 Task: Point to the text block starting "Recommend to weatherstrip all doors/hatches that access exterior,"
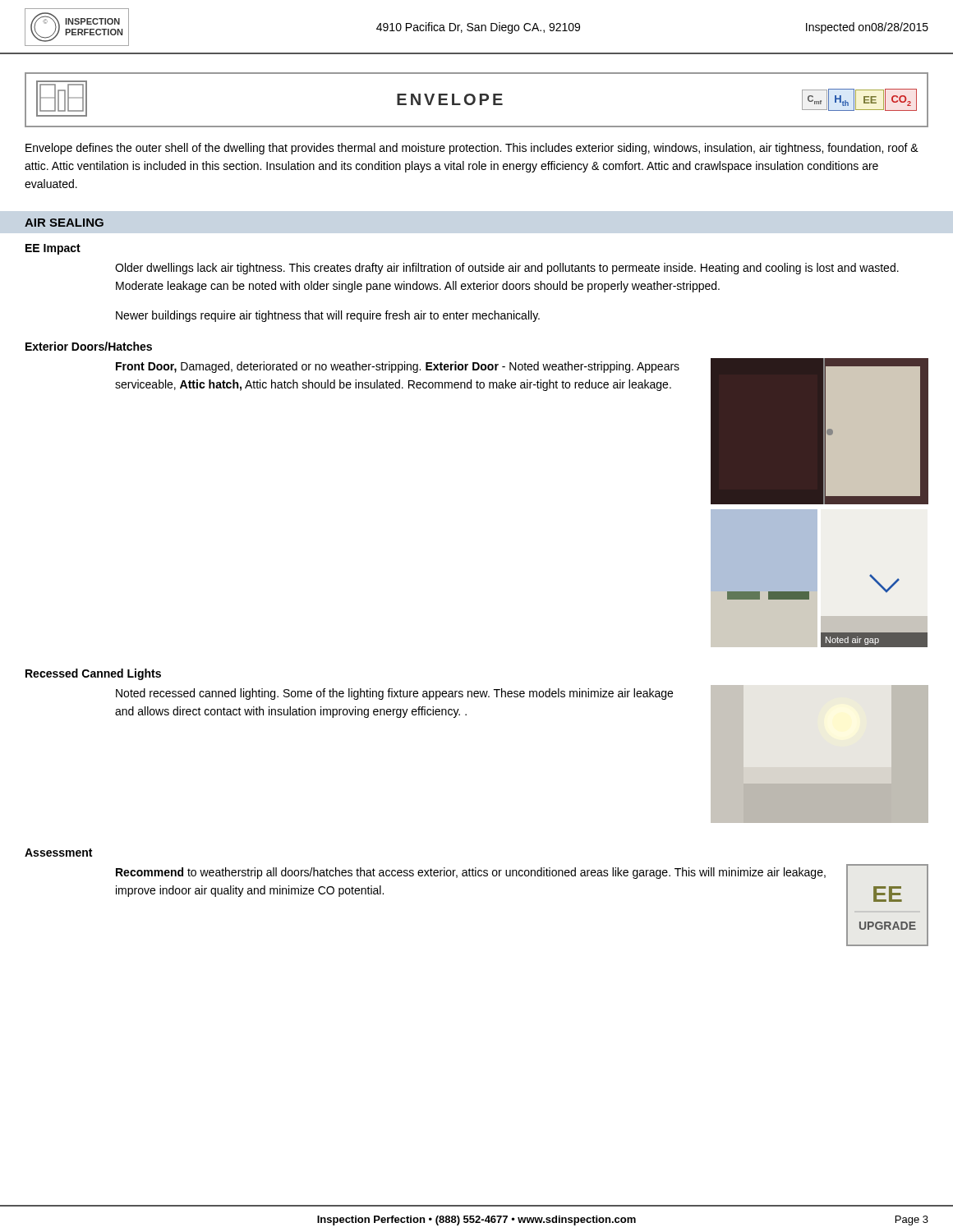(x=471, y=881)
